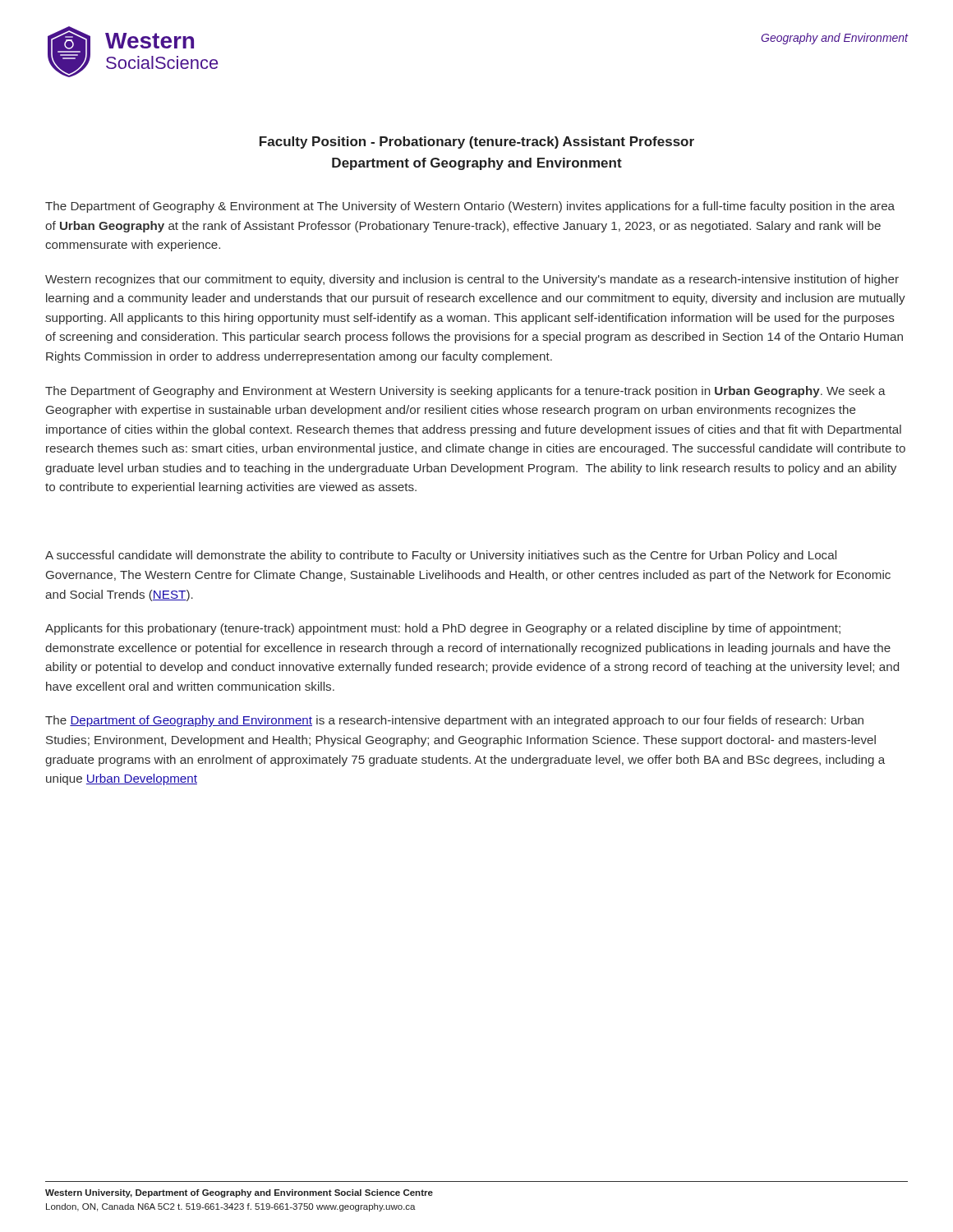Find the element starting "Western recognizes that our commitment to"
This screenshot has height=1232, width=953.
475,317
